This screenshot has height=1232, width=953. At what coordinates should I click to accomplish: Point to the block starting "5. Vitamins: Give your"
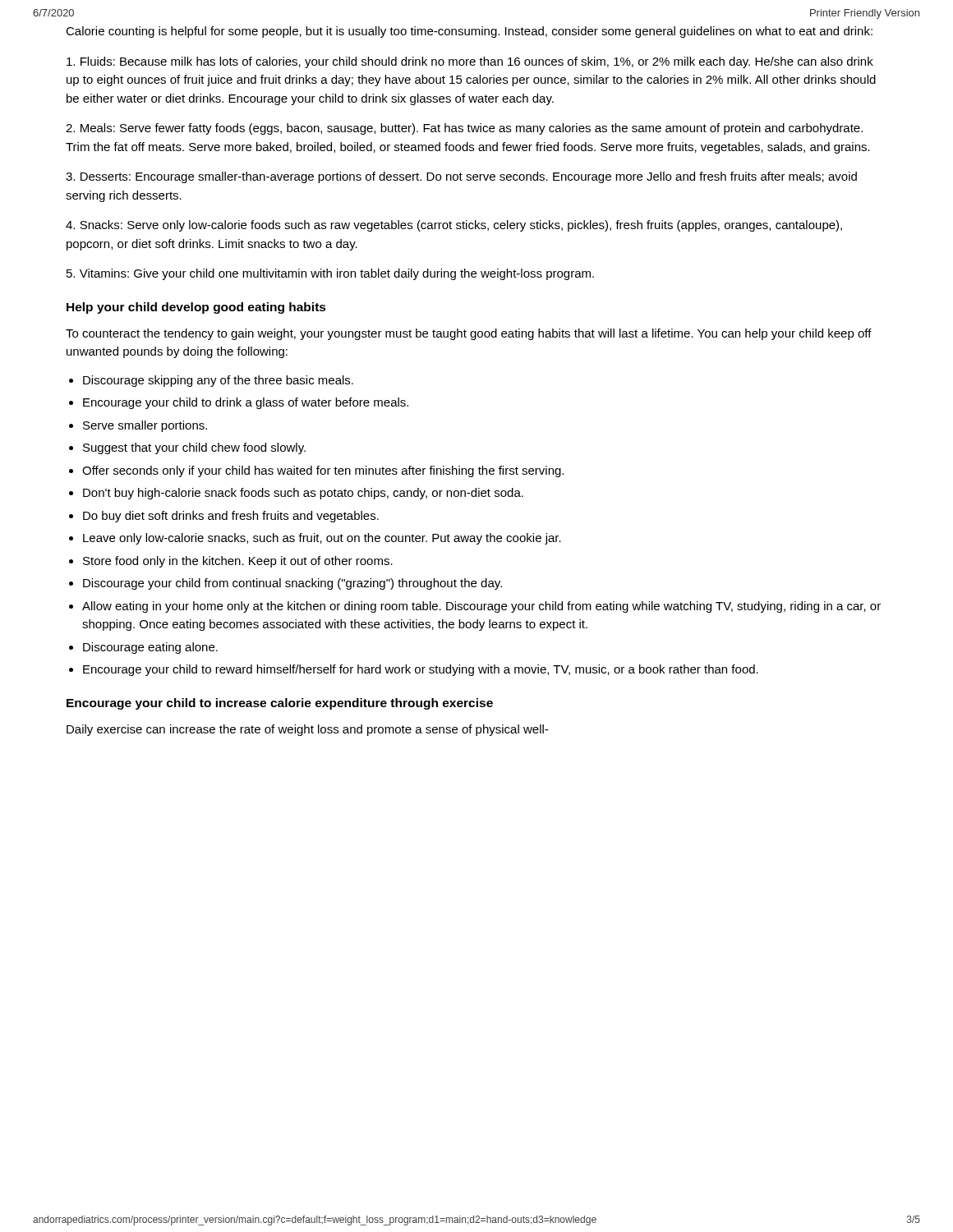(x=330, y=273)
